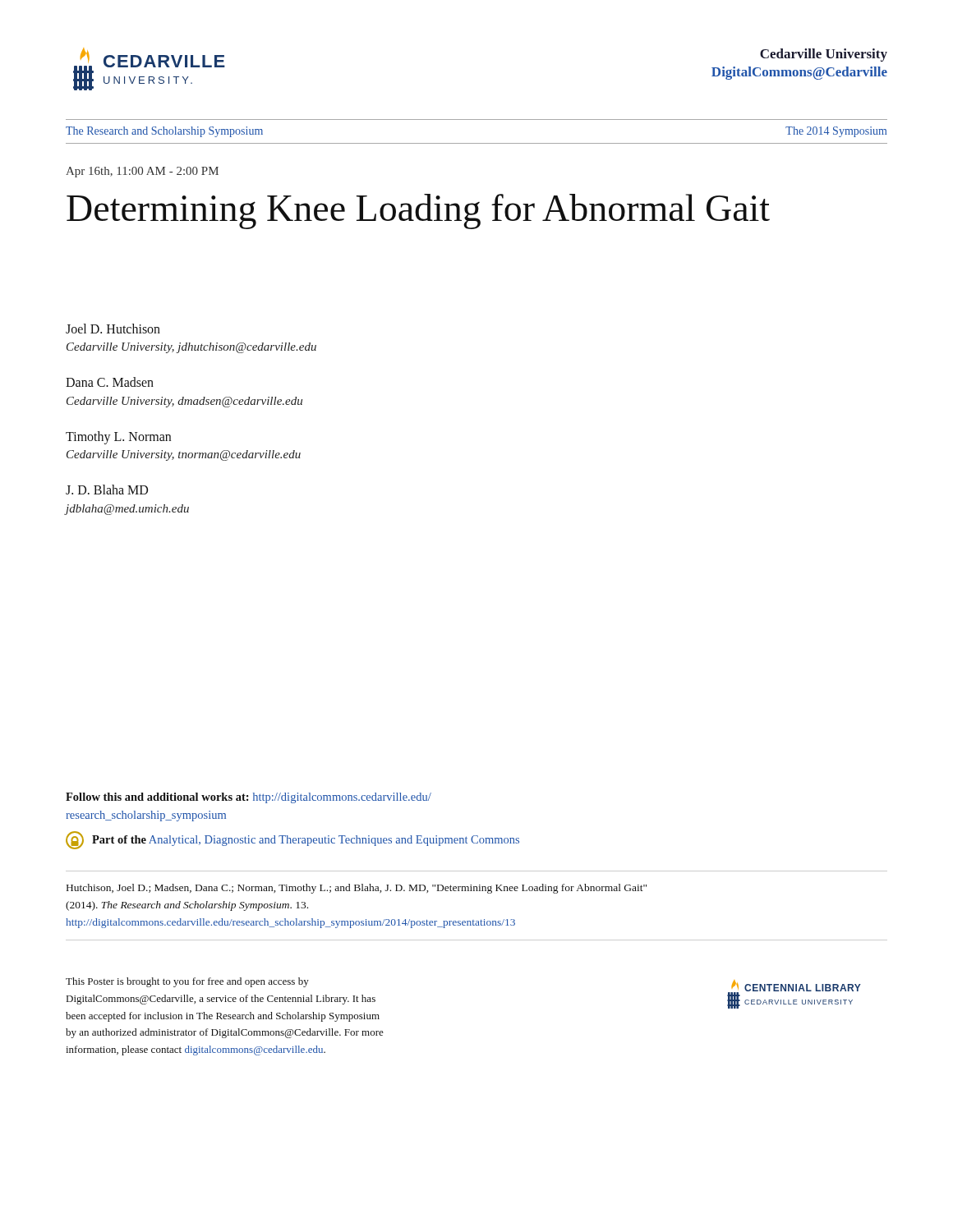Viewport: 953px width, 1232px height.
Task: Locate the text that reads "J. D. Blaha MD jdblaha@med.umich.edu"
Action: 191,499
